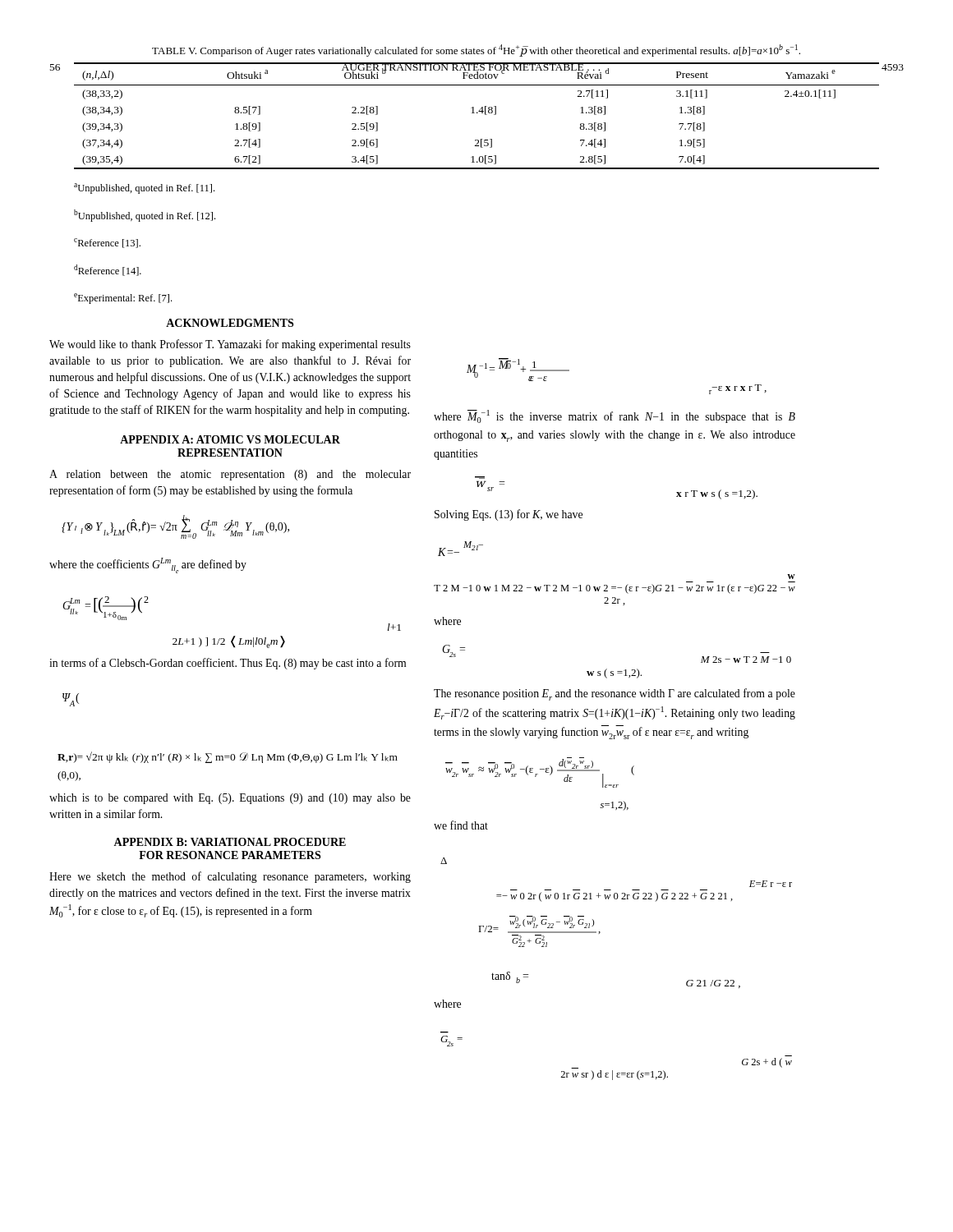Point to the formula beginning "M 0 −1"
The width and height of the screenshot is (953, 1232).
(x=518, y=370)
